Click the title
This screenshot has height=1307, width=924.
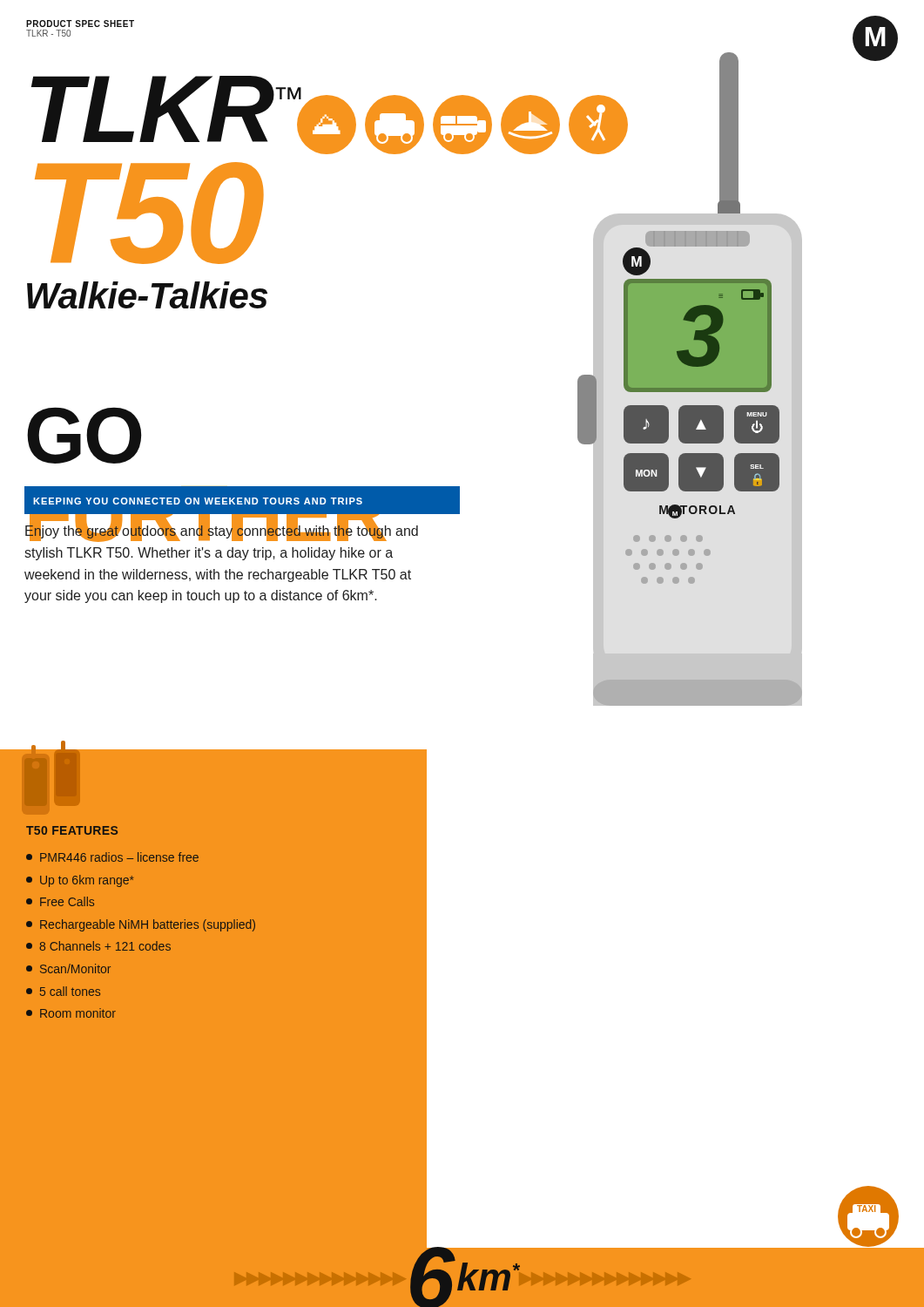(163, 191)
